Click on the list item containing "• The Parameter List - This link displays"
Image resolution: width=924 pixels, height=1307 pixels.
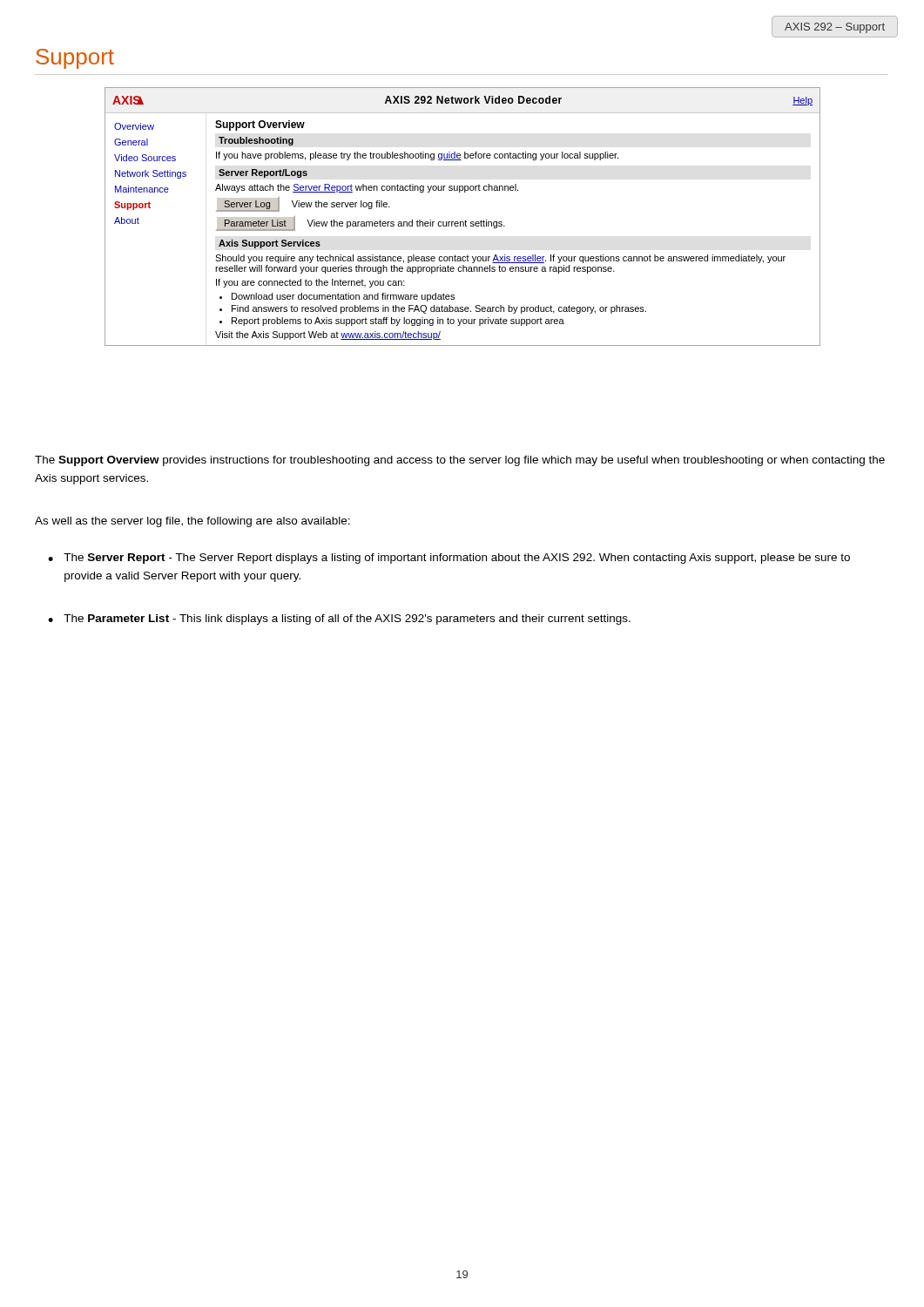click(x=340, y=622)
